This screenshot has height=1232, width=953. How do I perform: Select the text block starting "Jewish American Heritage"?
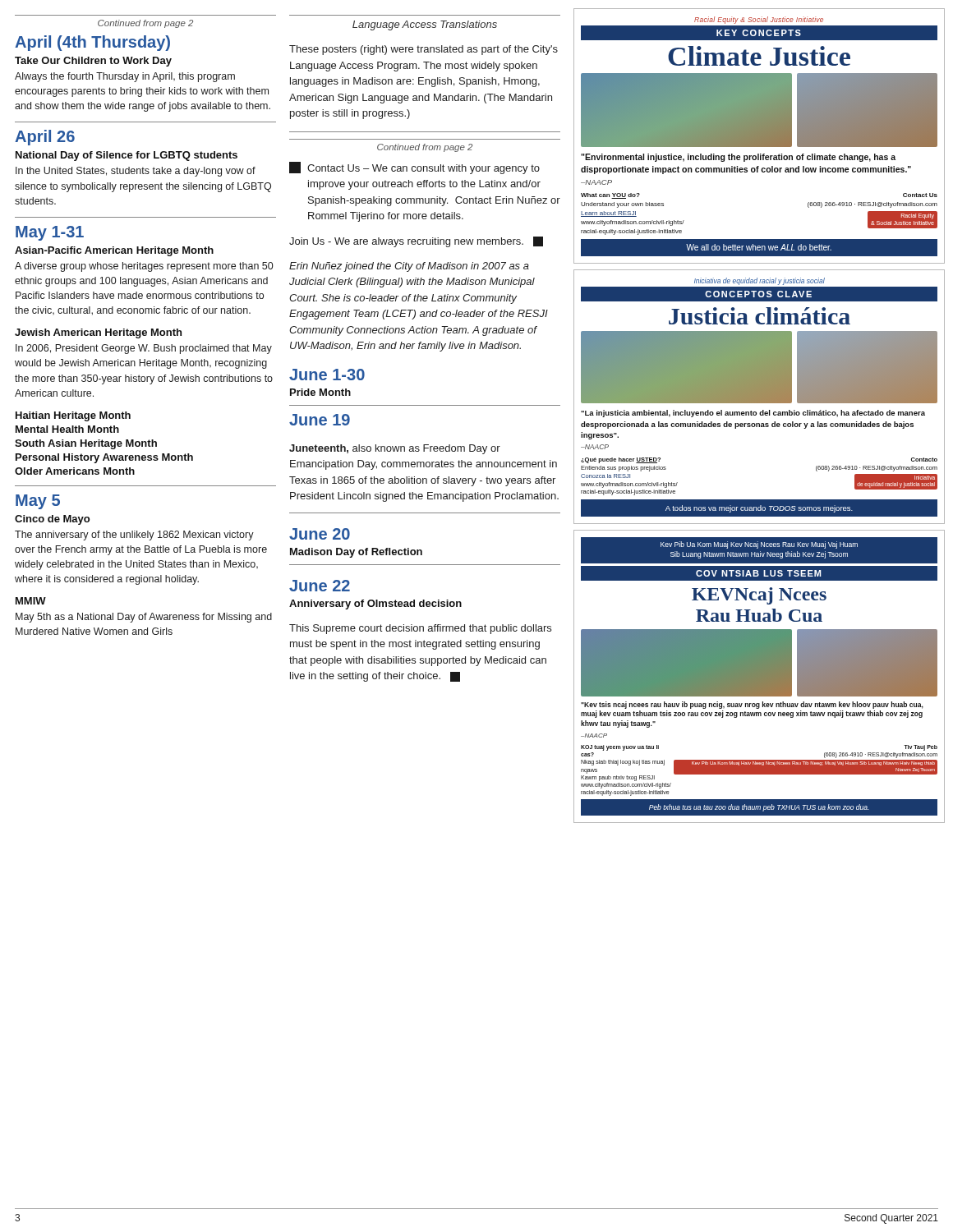145,332
